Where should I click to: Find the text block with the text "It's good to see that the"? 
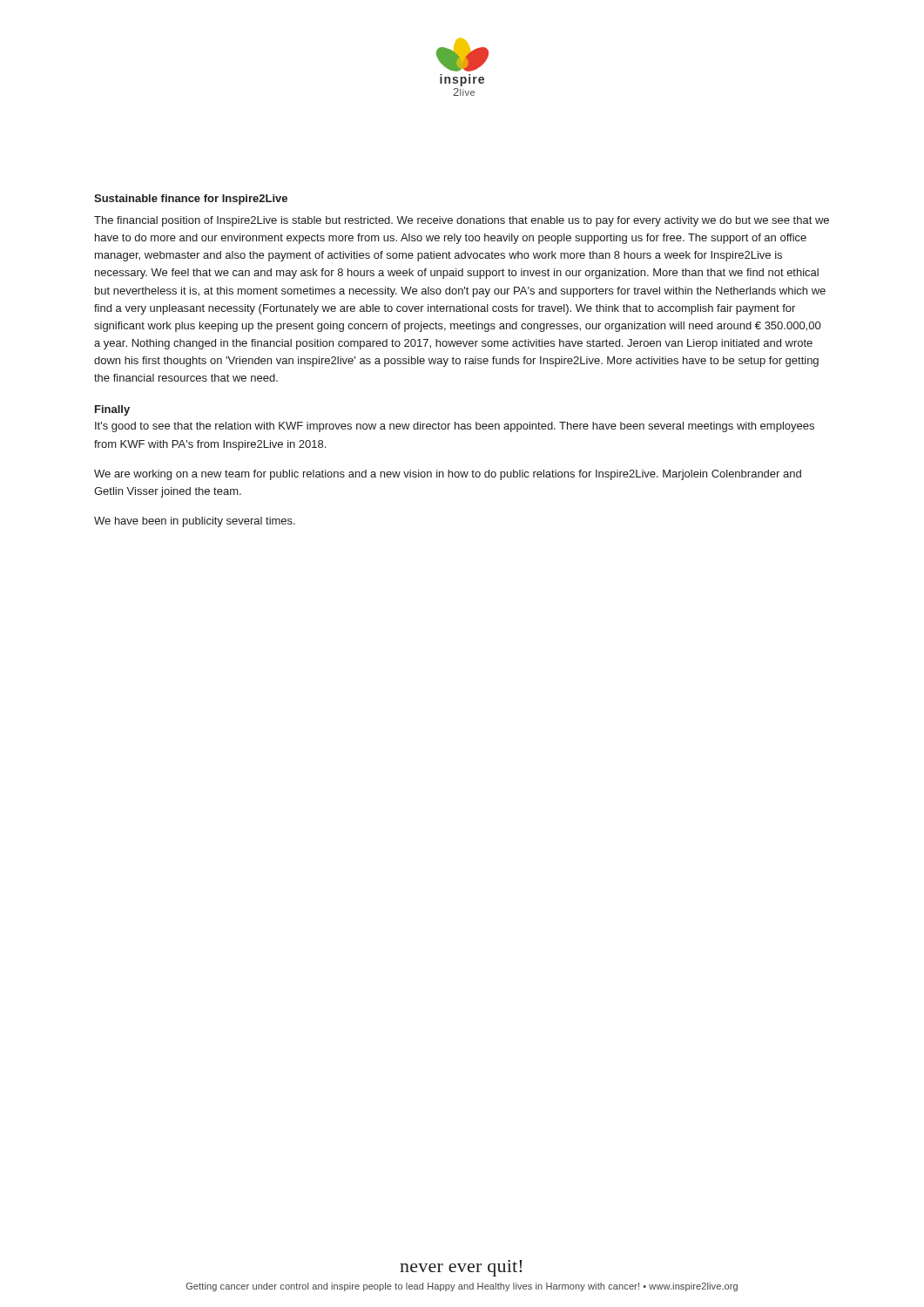tap(454, 435)
